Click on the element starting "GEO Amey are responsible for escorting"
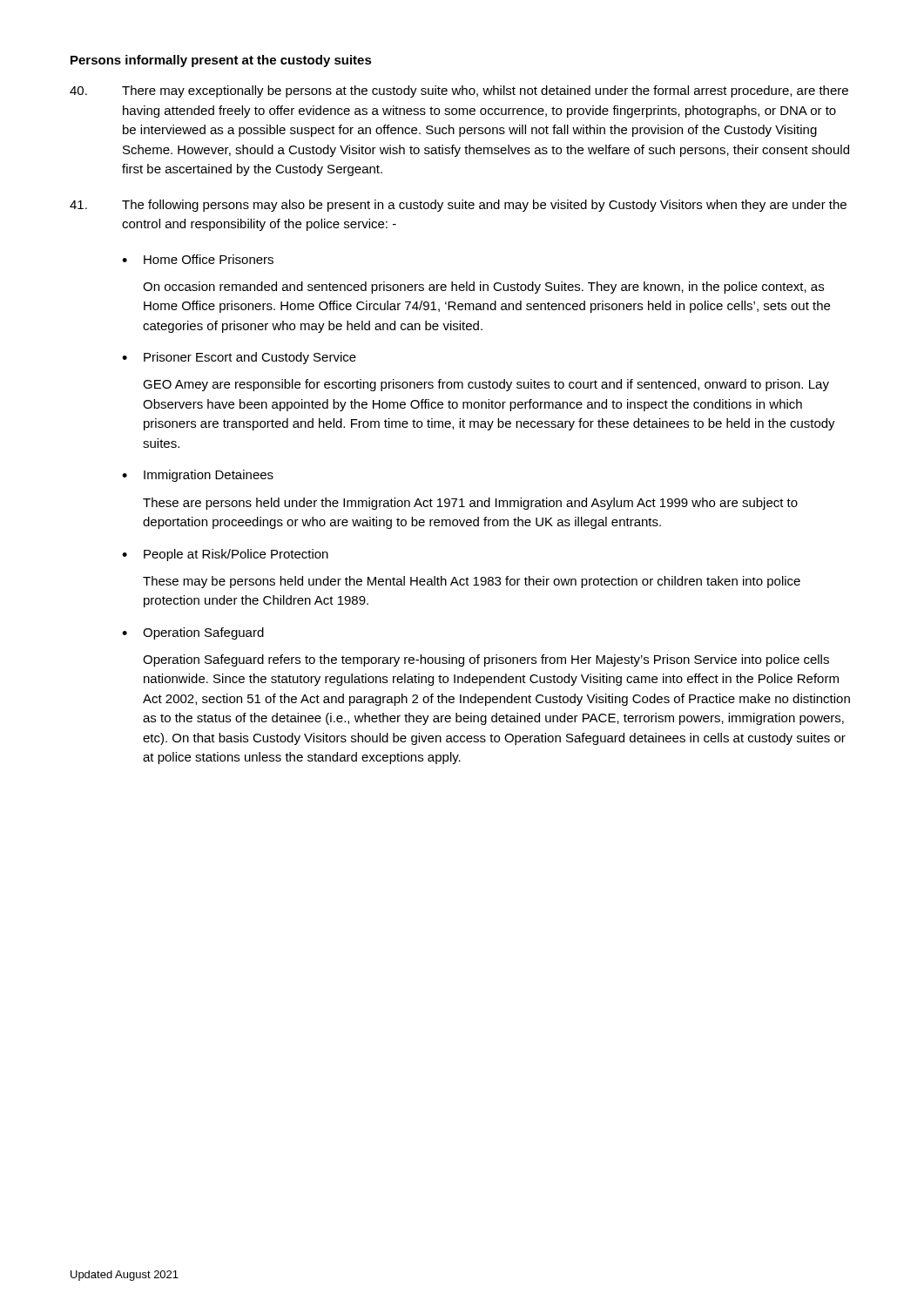This screenshot has width=924, height=1307. [489, 414]
